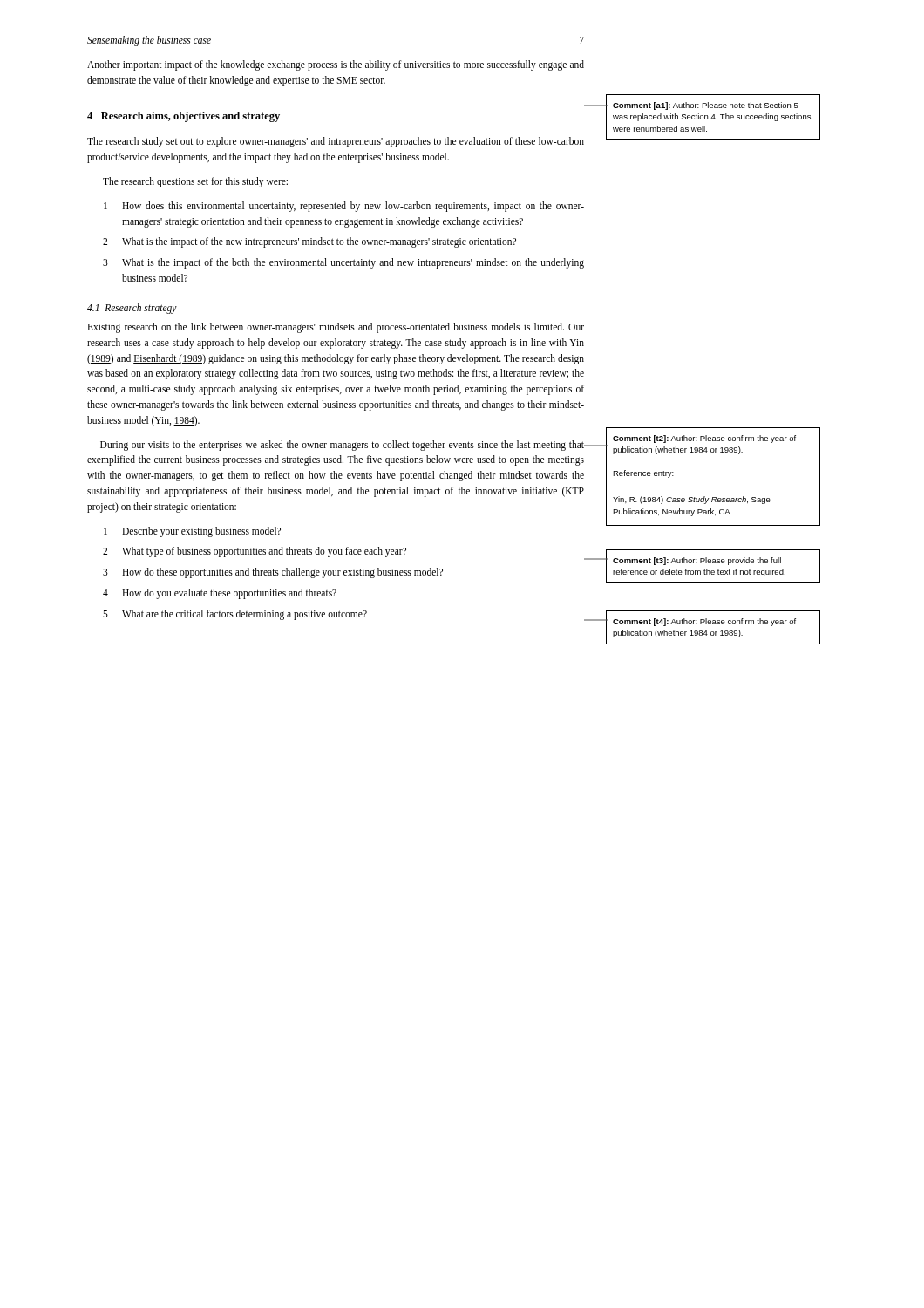Locate the list item with the text "1 Describe your"
This screenshot has height=1308, width=924.
tap(192, 532)
